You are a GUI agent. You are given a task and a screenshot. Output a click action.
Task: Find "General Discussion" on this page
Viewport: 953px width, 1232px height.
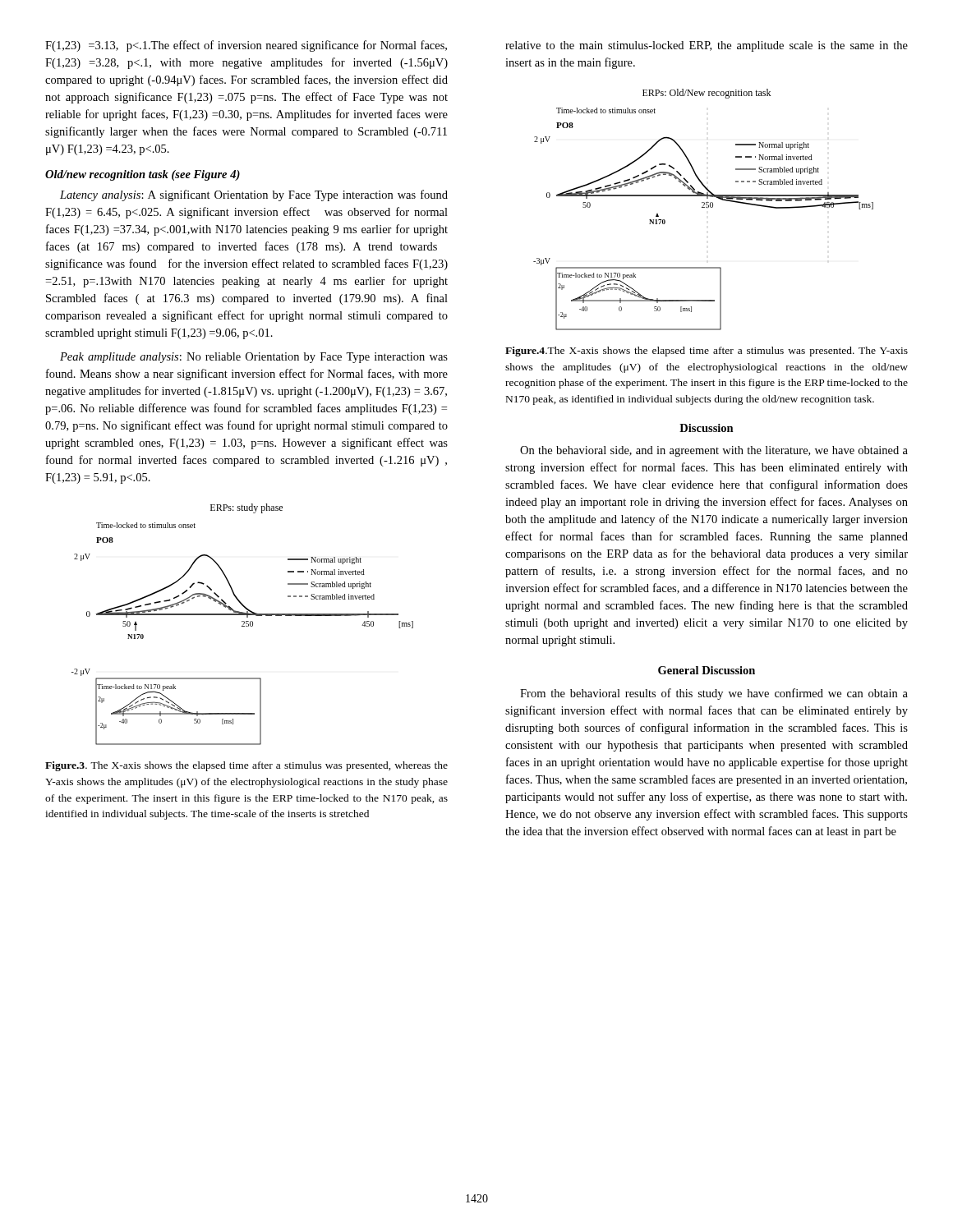707,671
